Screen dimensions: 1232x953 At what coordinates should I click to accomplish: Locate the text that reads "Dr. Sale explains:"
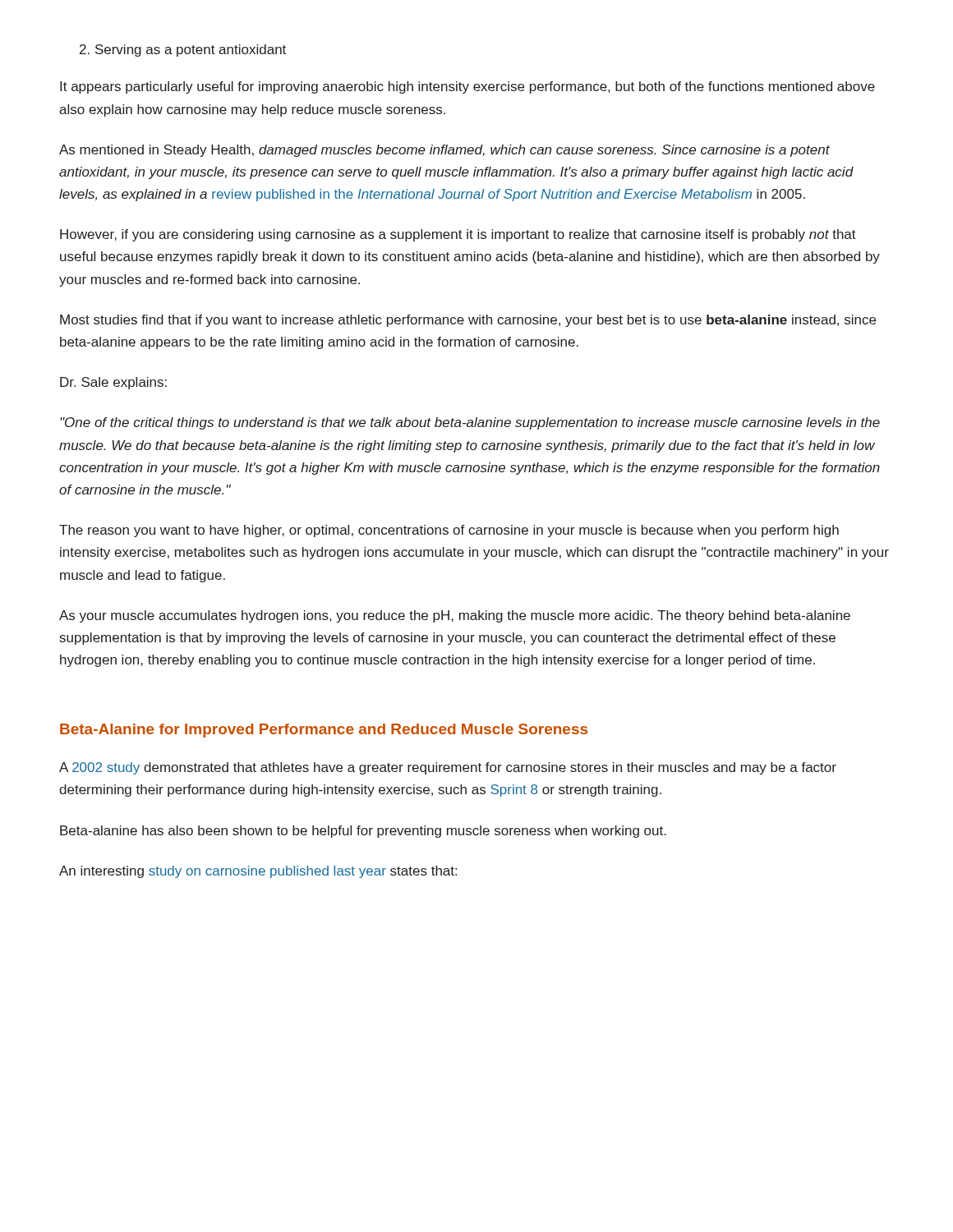pyautogui.click(x=114, y=382)
